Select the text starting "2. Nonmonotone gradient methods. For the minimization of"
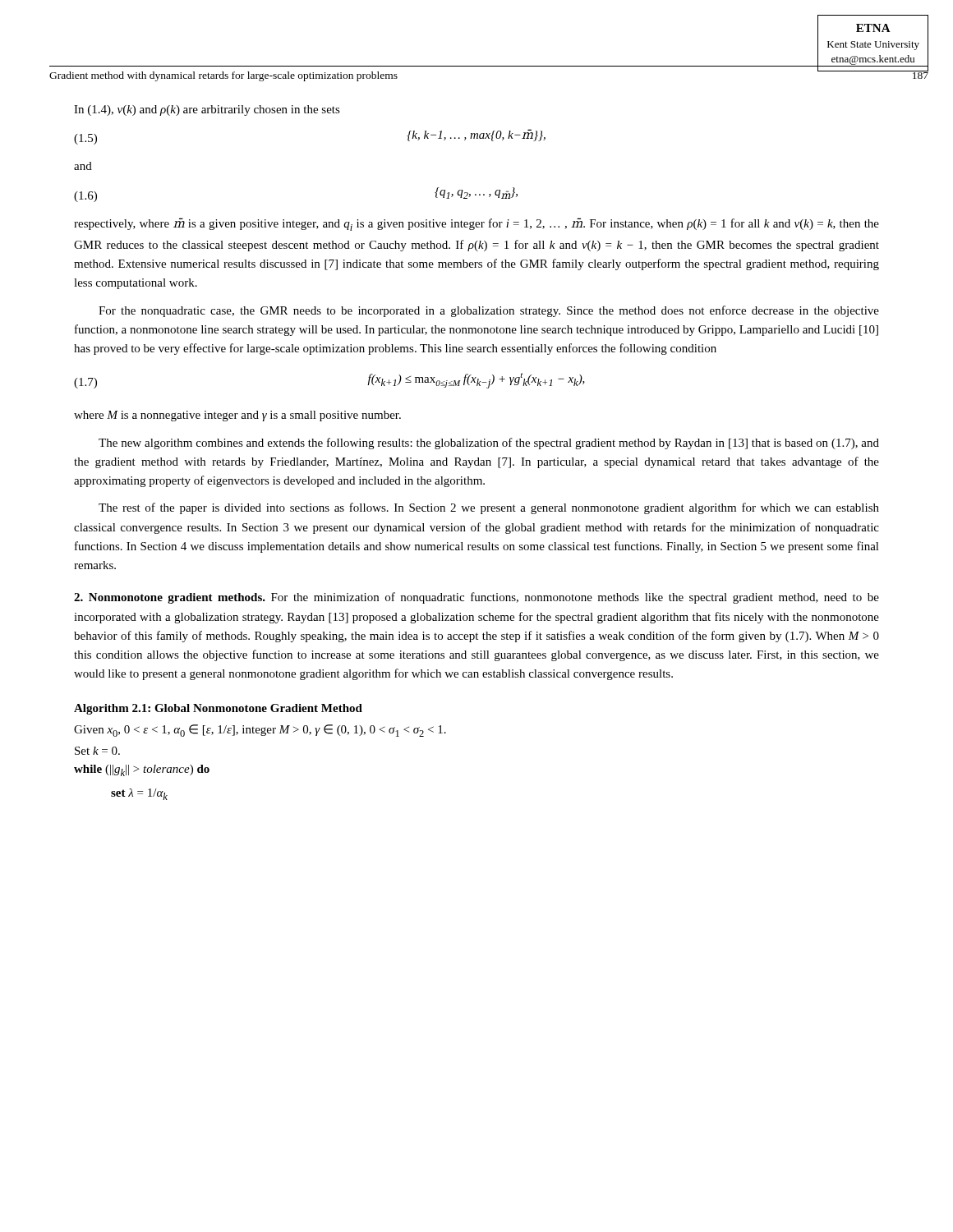Image resolution: width=953 pixels, height=1232 pixels. [476, 636]
